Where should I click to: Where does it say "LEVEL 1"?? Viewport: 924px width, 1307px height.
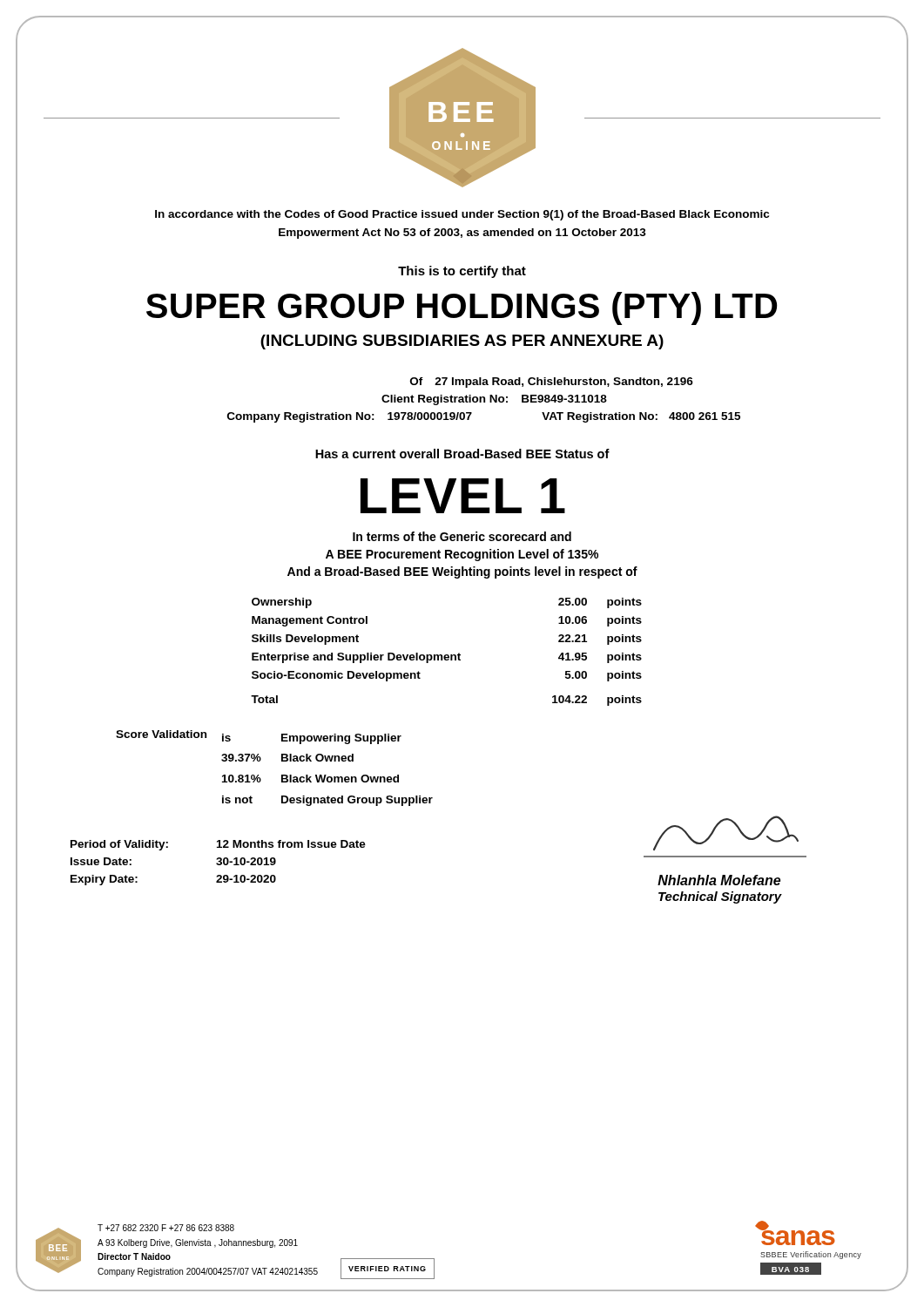click(x=462, y=495)
